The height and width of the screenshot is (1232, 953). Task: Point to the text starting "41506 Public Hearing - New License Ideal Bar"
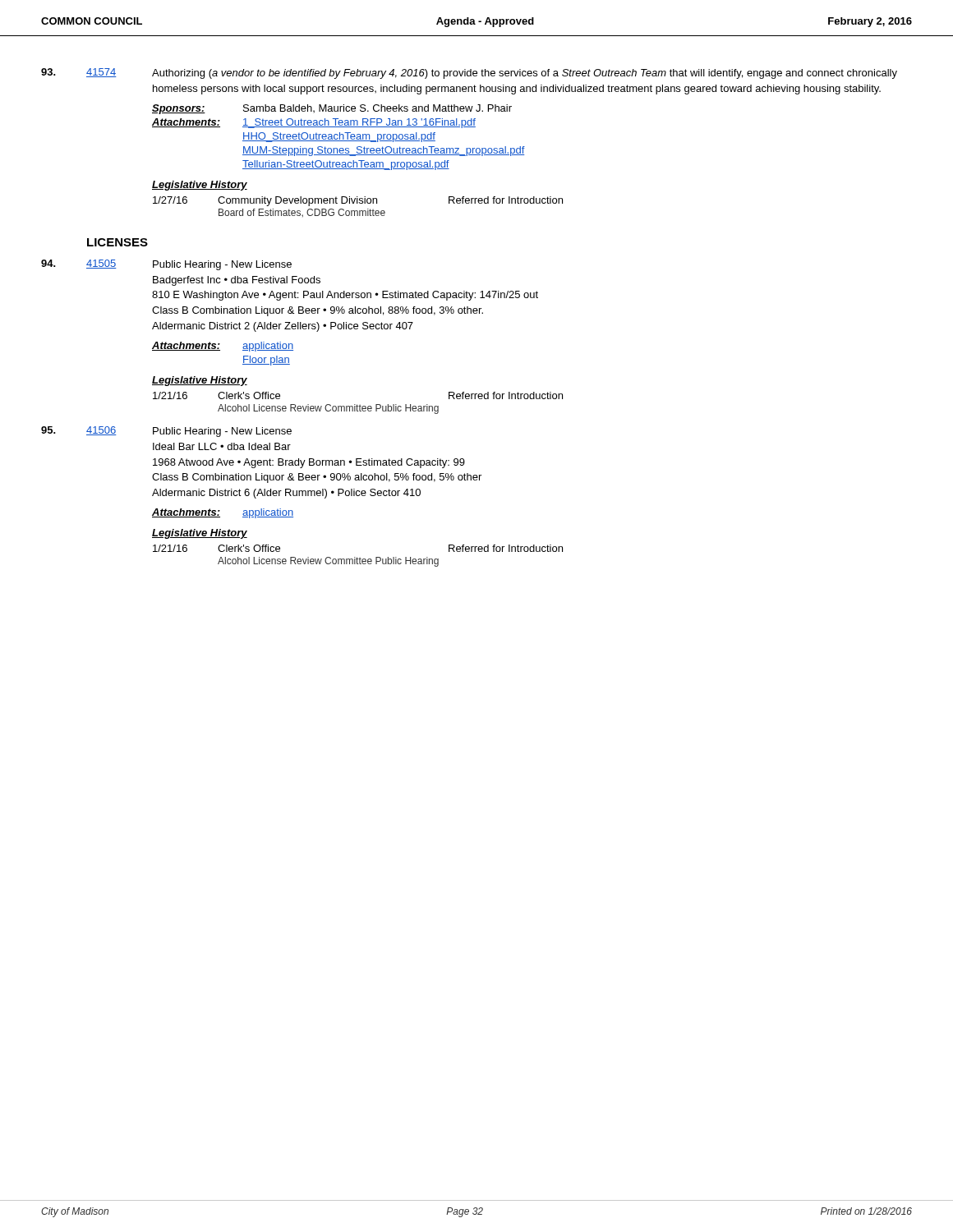(x=166, y=432)
